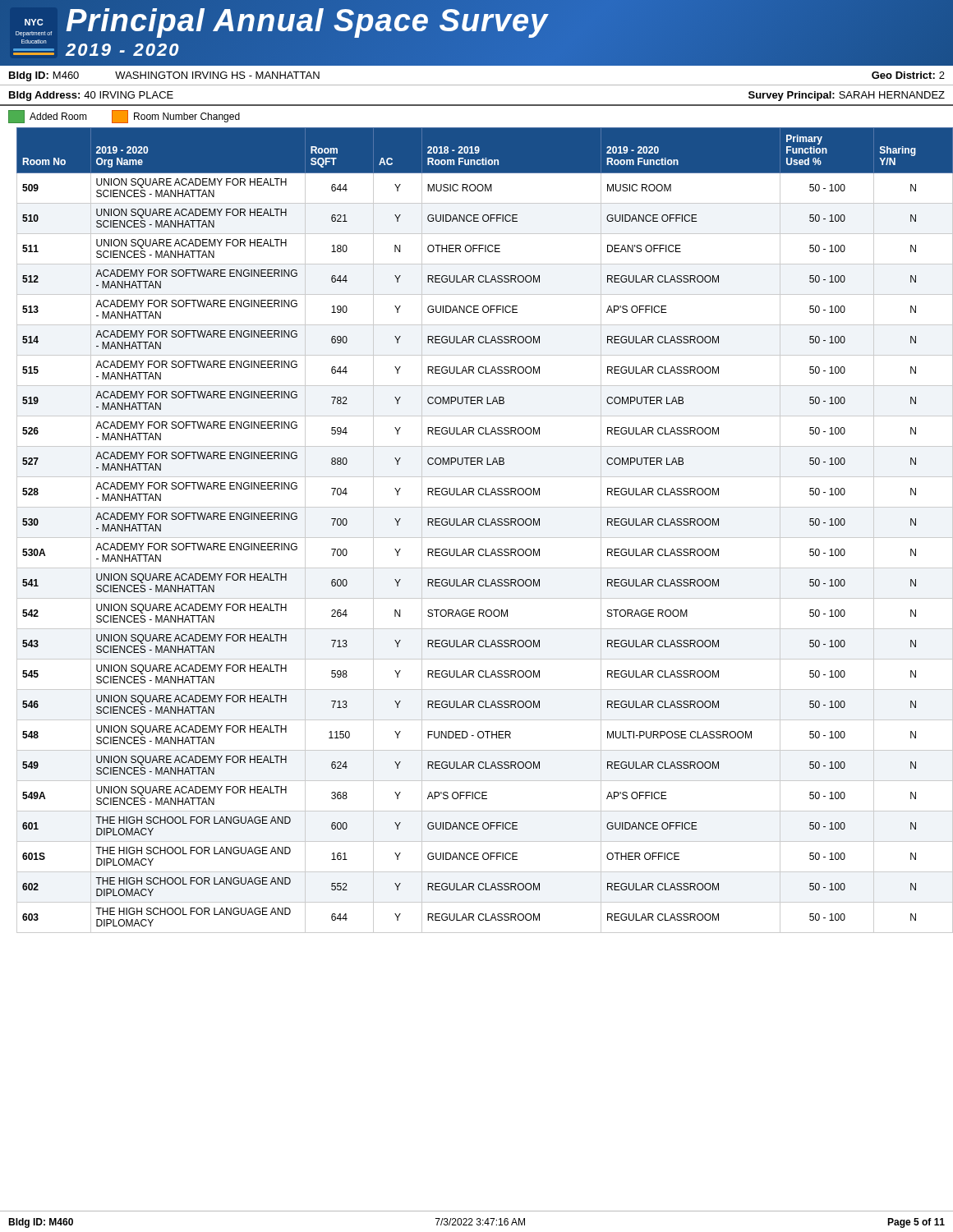Locate the table with the text "MULTI-PURPOSE CLASSROOM"
The image size is (953, 1232).
[476, 530]
